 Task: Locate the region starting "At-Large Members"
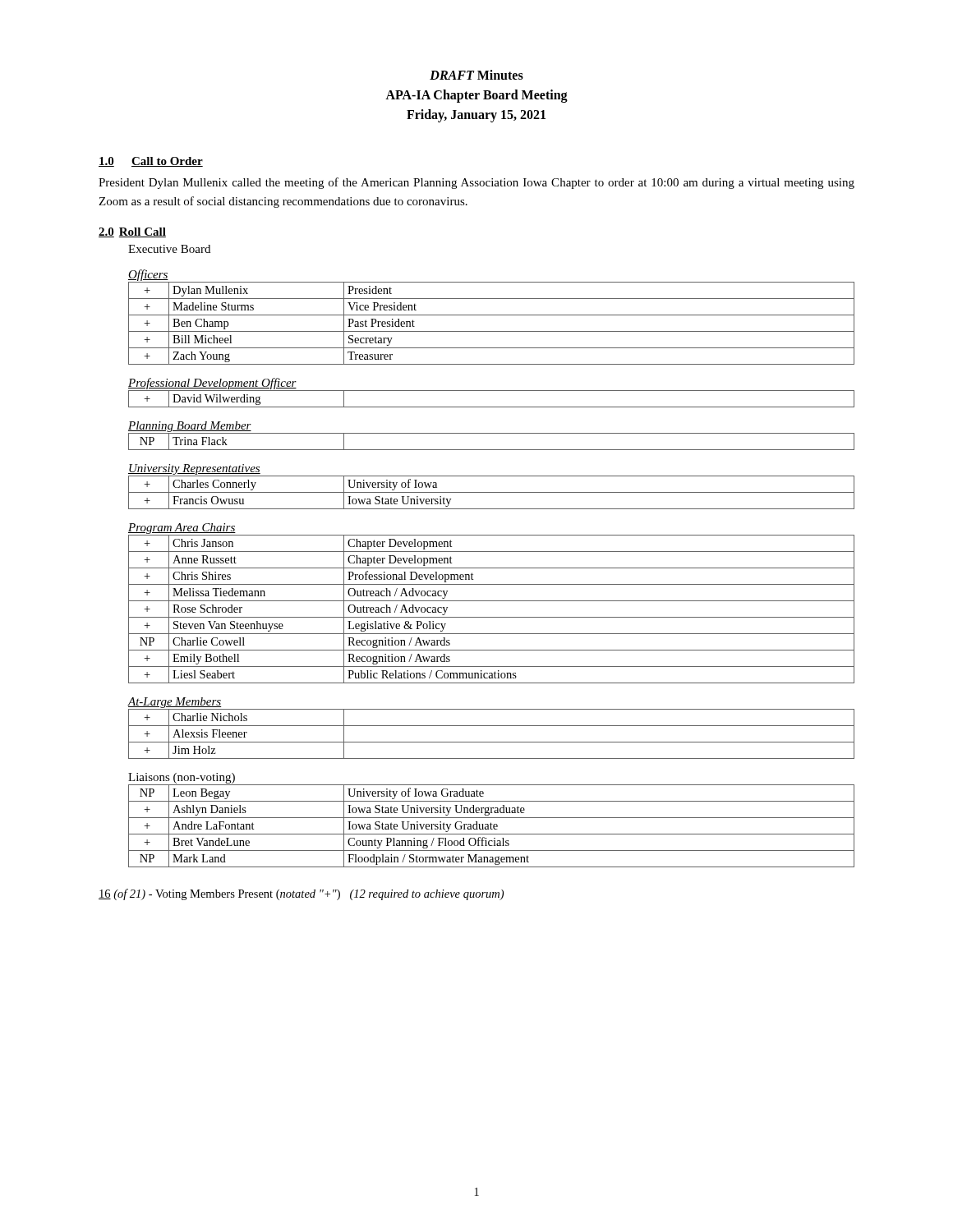[x=175, y=701]
